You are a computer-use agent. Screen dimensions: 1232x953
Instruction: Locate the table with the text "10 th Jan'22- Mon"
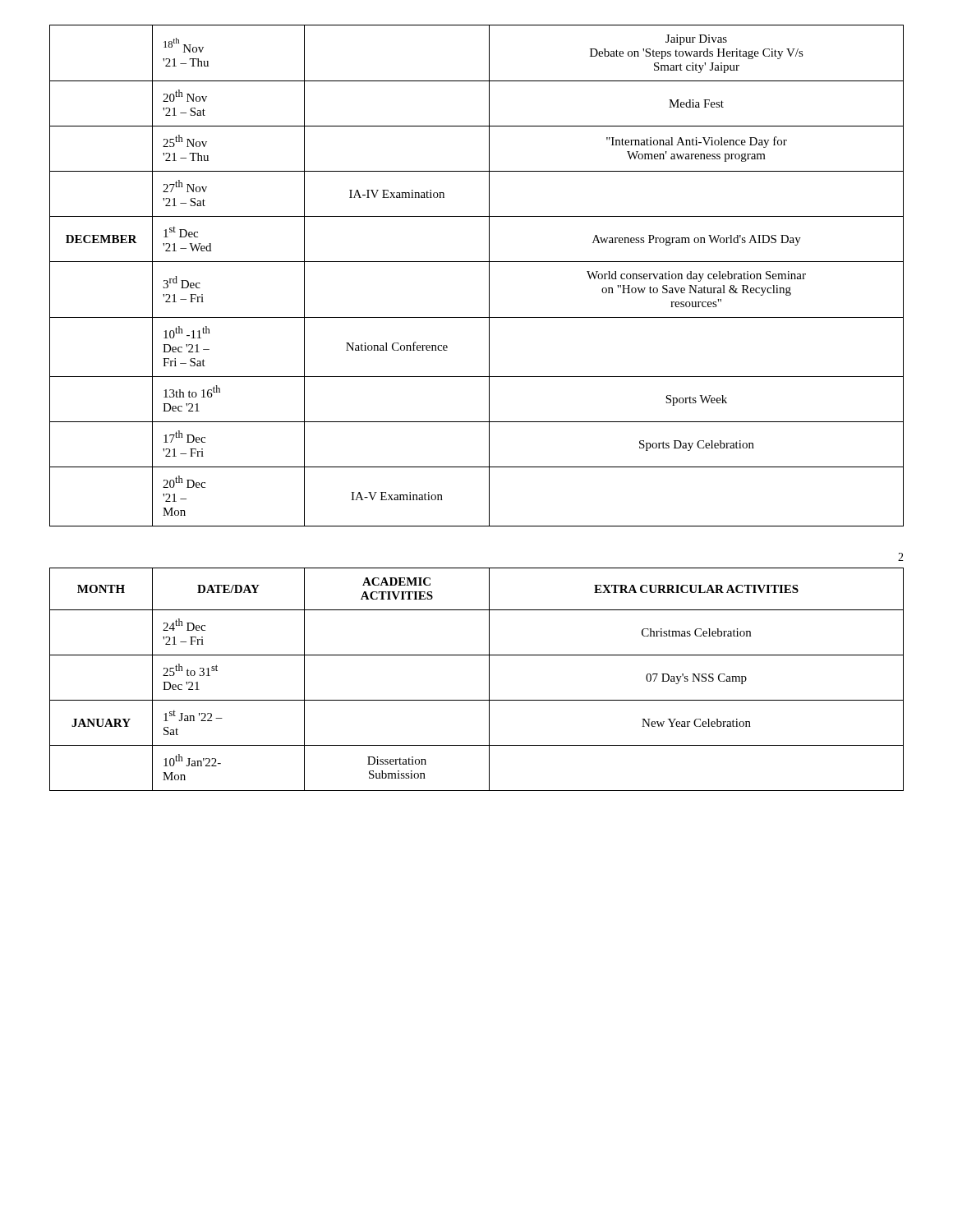476,679
